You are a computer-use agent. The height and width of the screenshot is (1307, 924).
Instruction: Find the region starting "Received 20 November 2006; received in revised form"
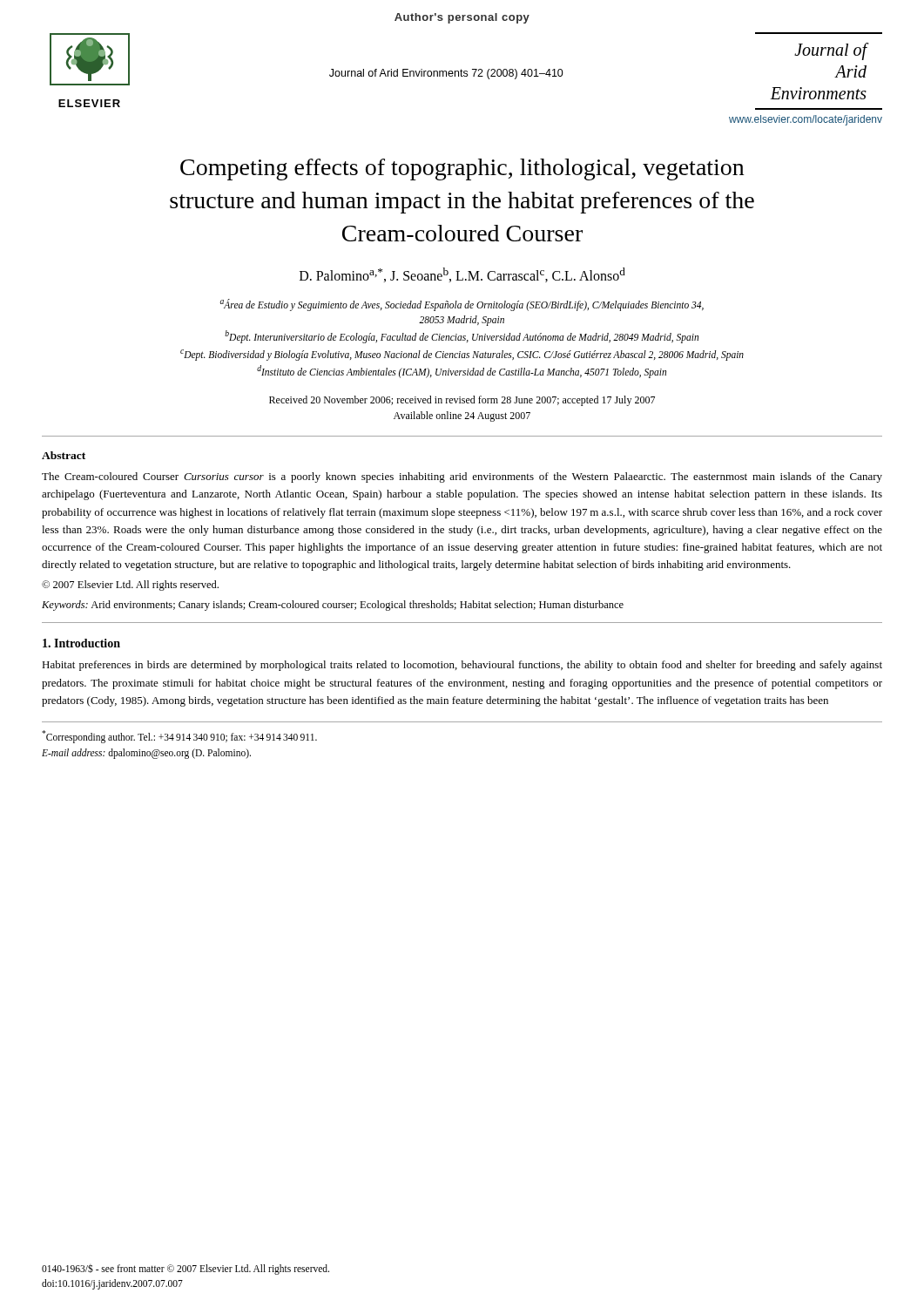point(462,408)
